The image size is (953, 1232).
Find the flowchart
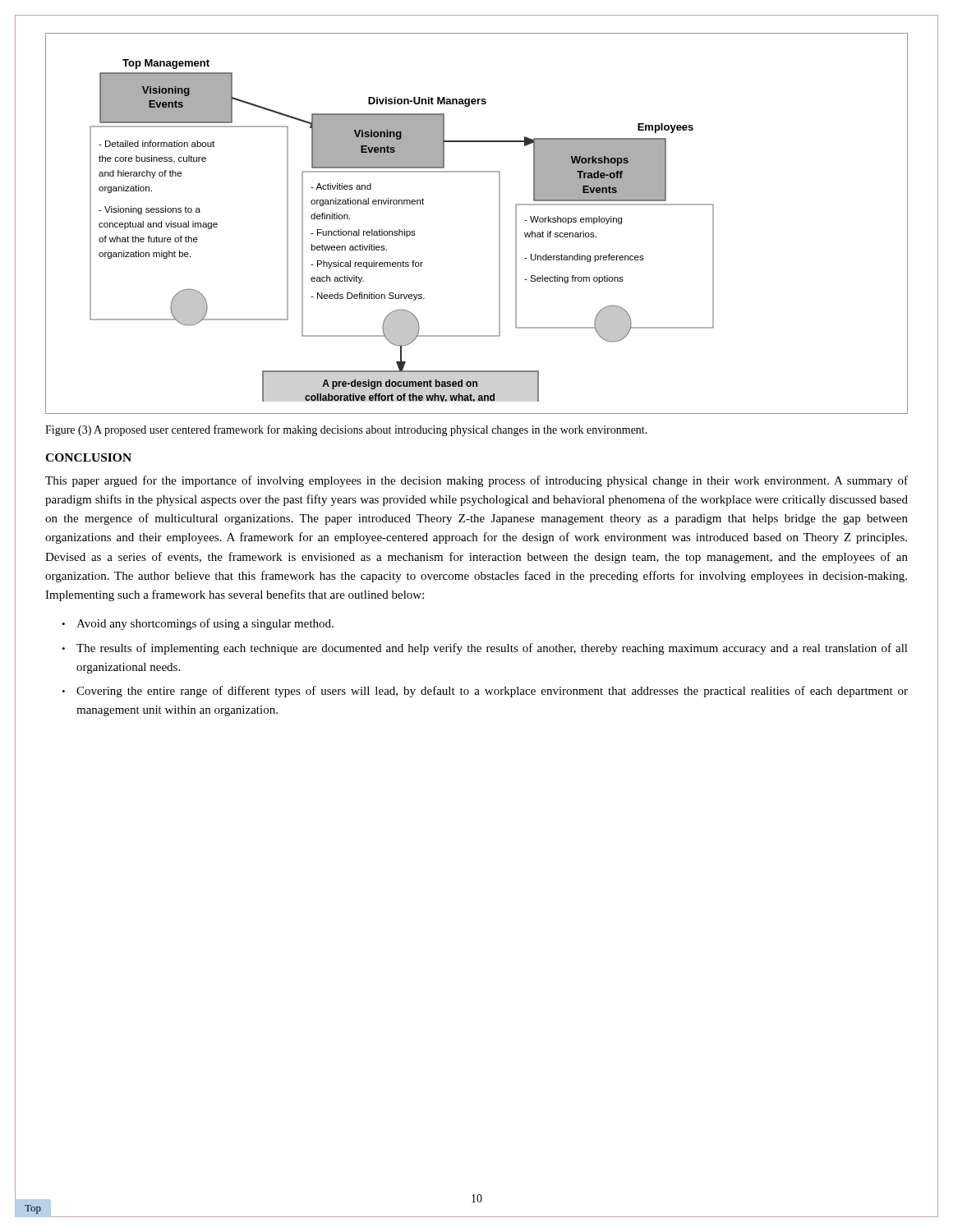[x=476, y=223]
